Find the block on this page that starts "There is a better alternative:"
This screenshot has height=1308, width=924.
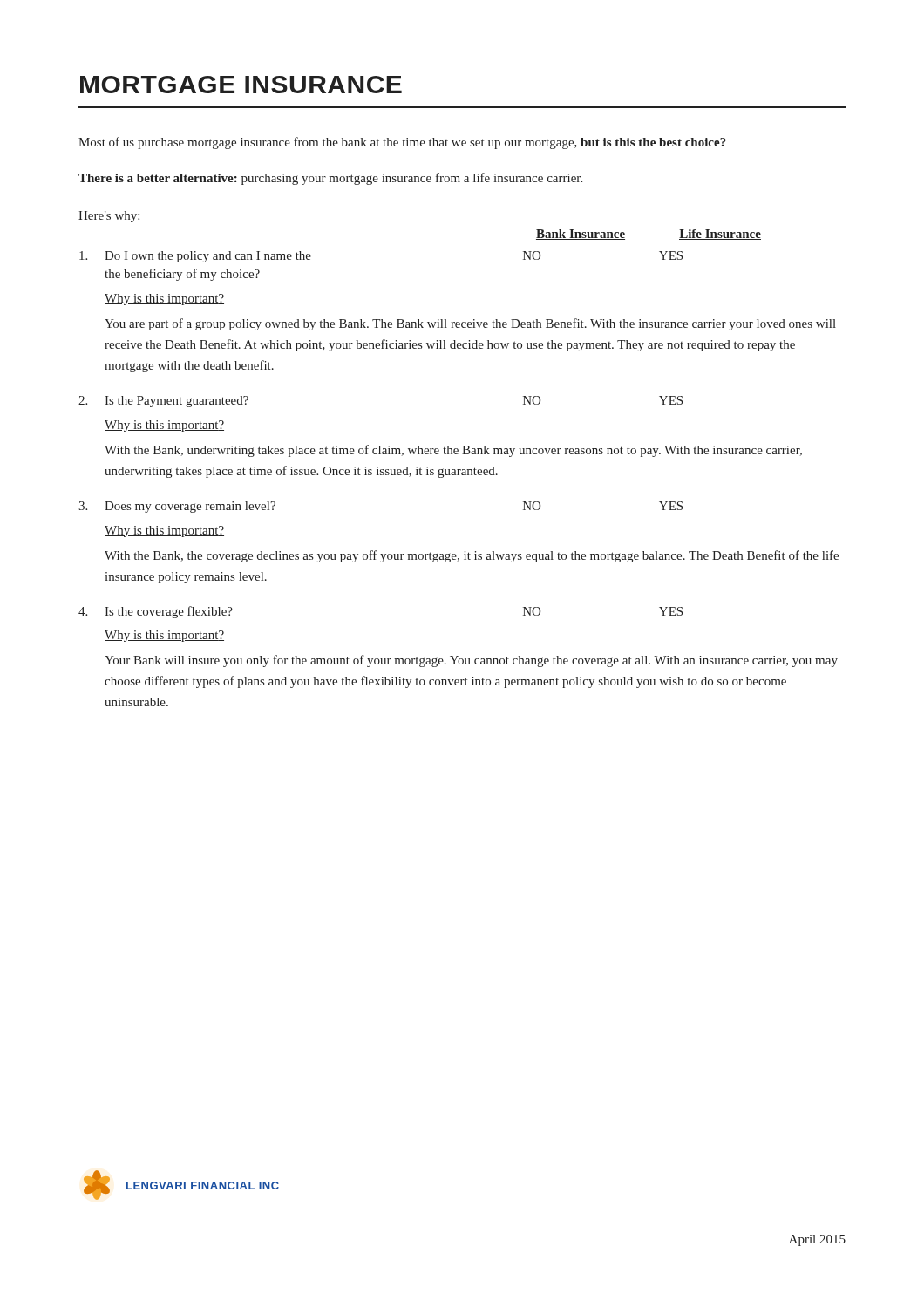pyautogui.click(x=331, y=178)
